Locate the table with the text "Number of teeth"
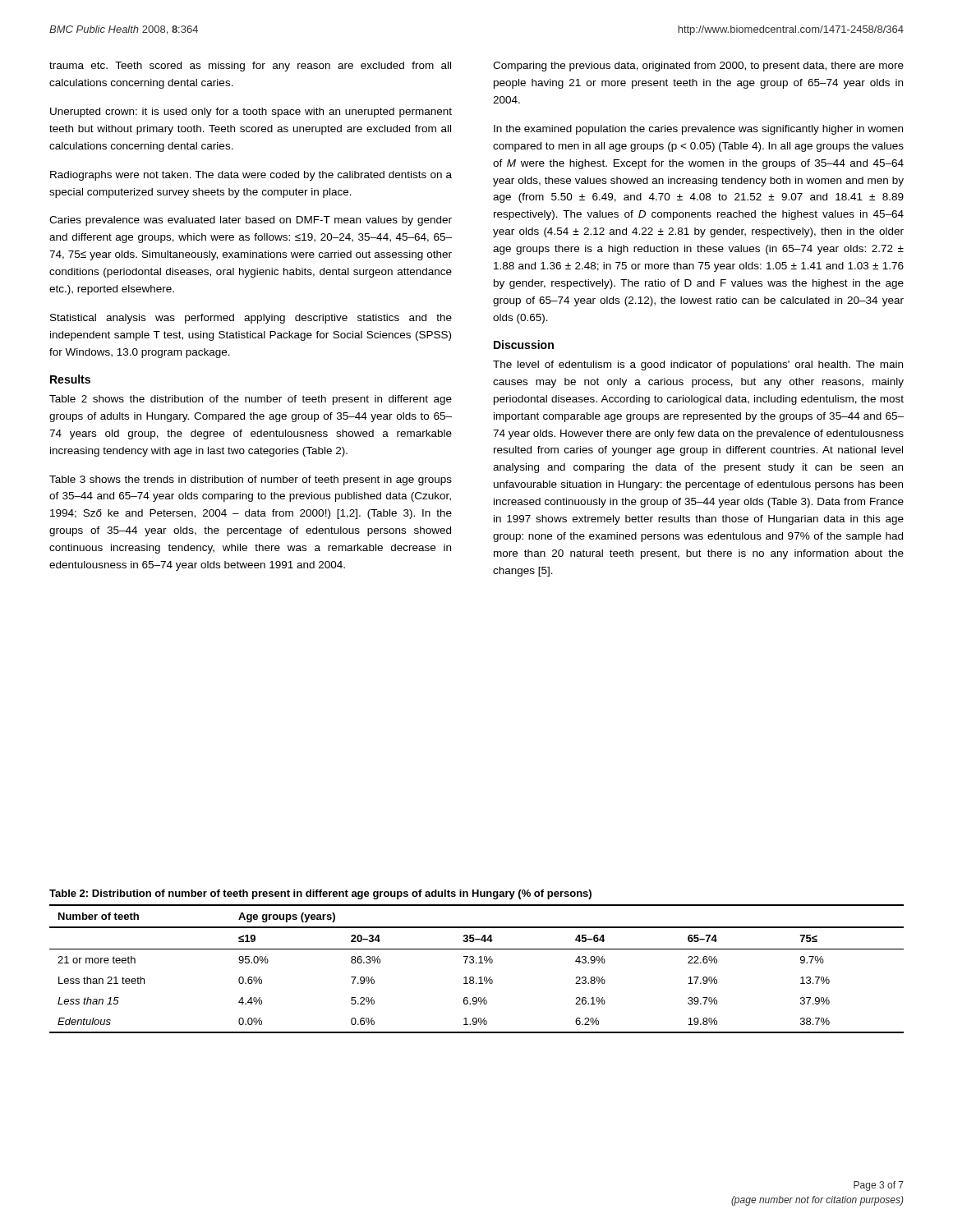 click(476, 969)
